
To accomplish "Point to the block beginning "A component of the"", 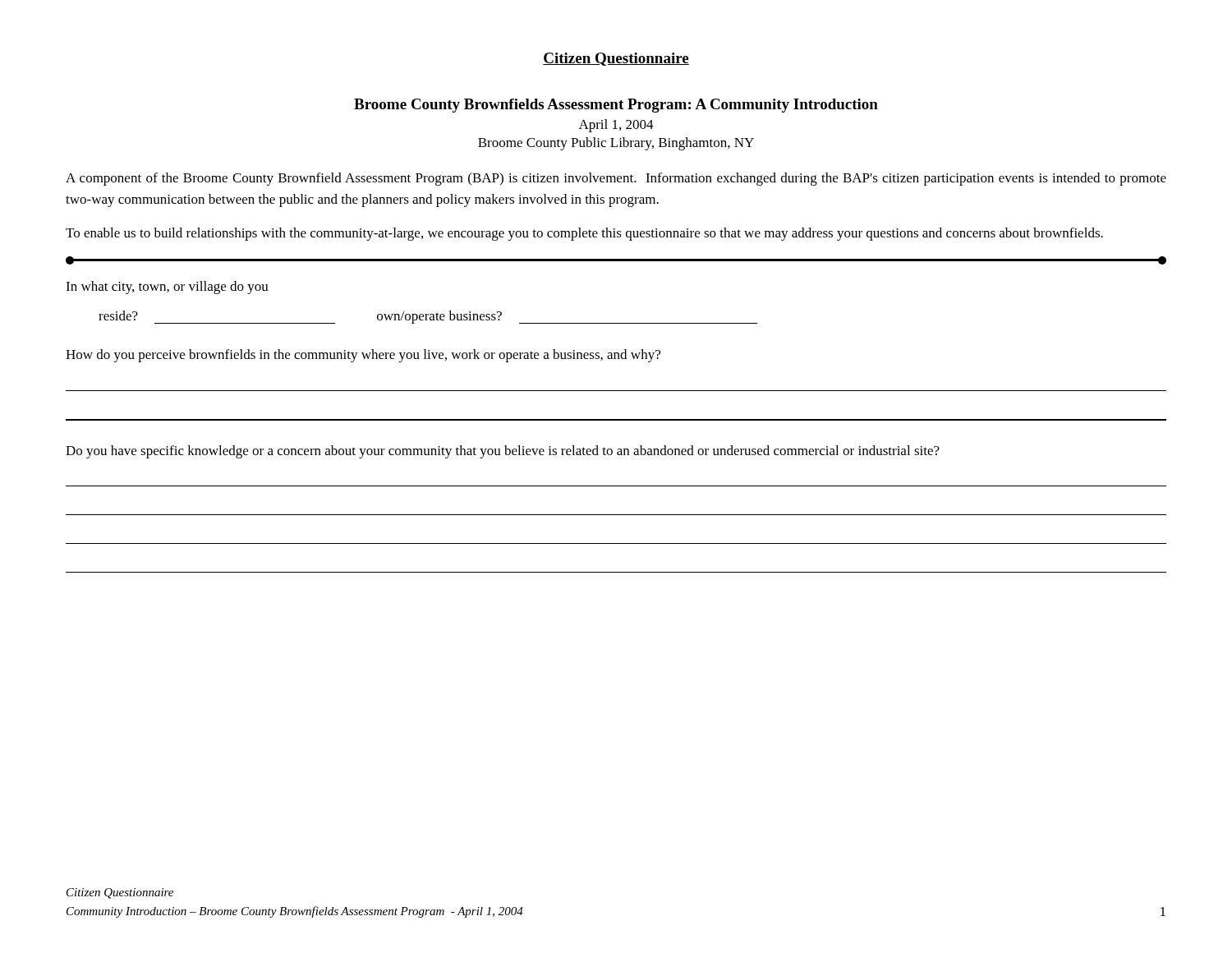I will click(x=616, y=188).
